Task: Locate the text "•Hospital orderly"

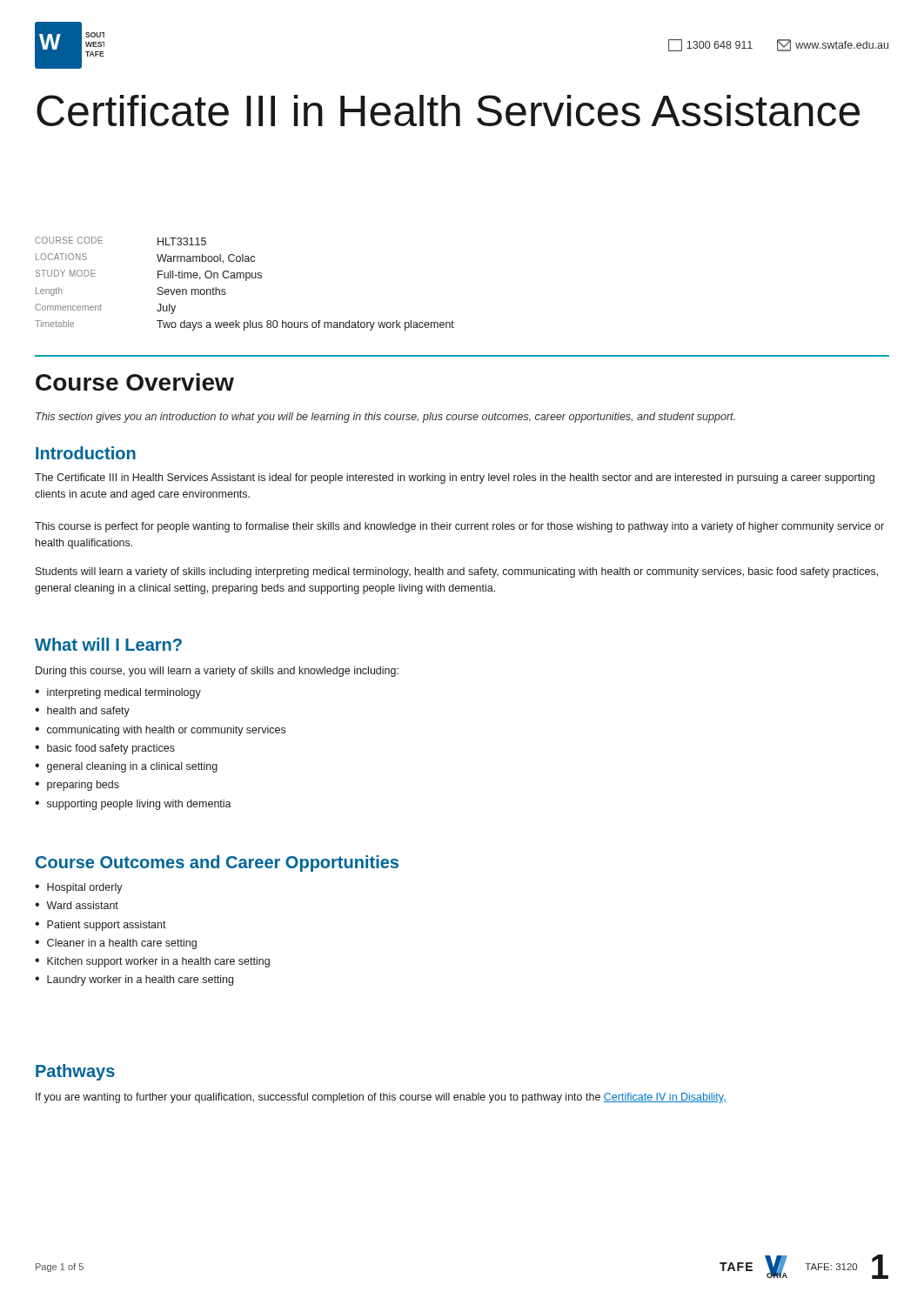Action: 79,888
